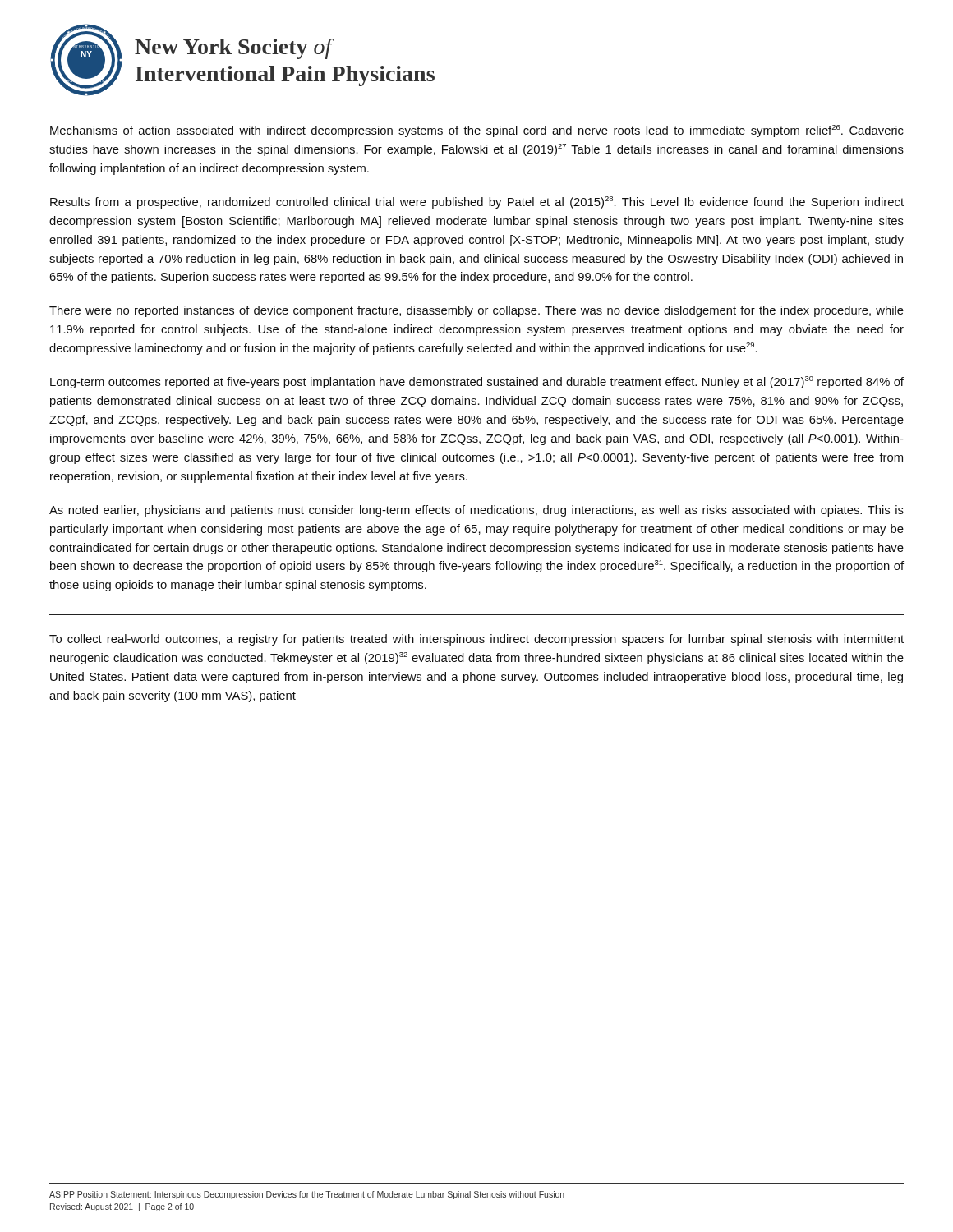This screenshot has width=953, height=1232.
Task: Select the logo
Action: (x=242, y=60)
